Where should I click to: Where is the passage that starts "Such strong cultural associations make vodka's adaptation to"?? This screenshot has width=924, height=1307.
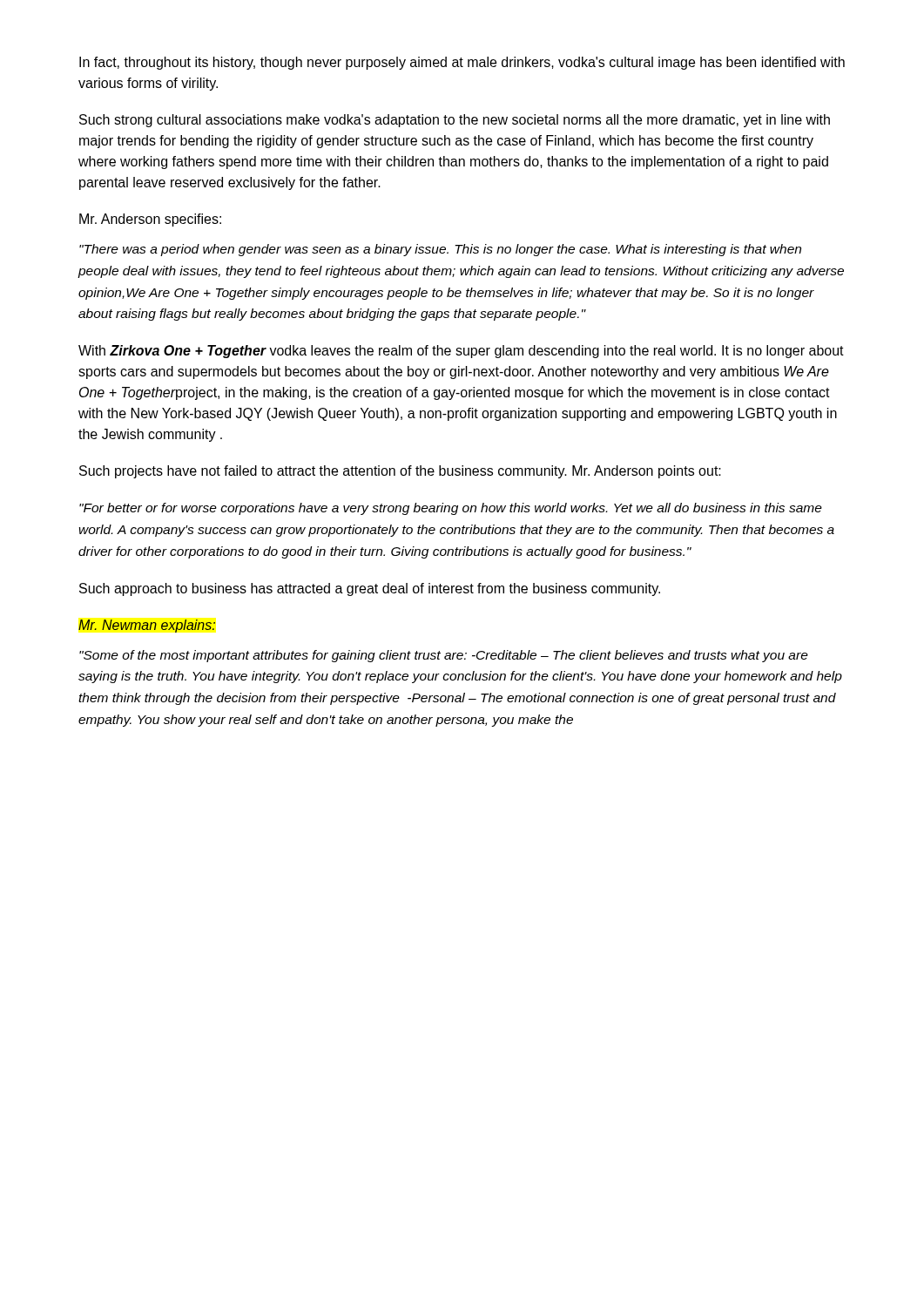click(455, 151)
